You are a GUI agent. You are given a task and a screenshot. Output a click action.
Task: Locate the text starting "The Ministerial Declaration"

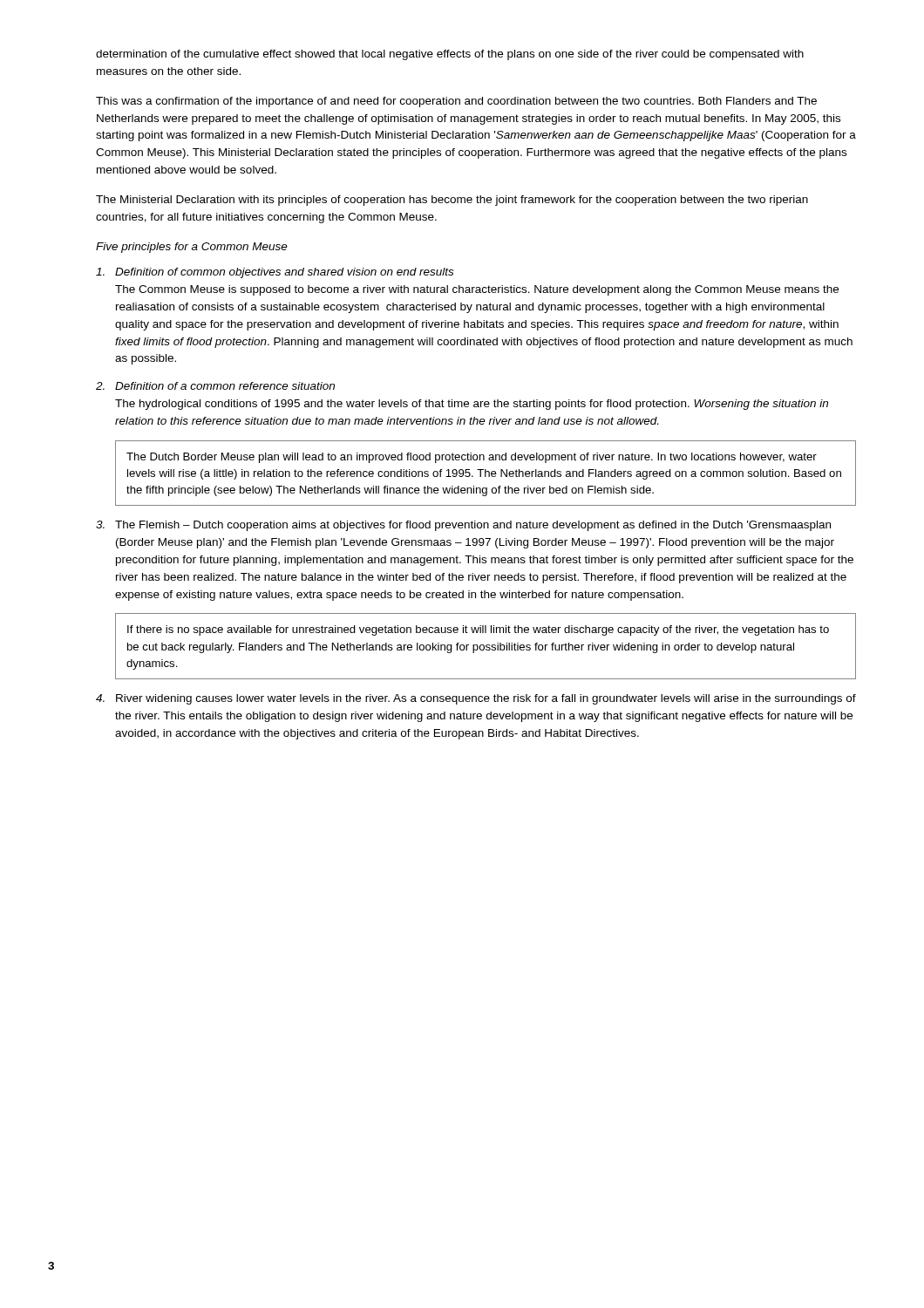pos(452,208)
